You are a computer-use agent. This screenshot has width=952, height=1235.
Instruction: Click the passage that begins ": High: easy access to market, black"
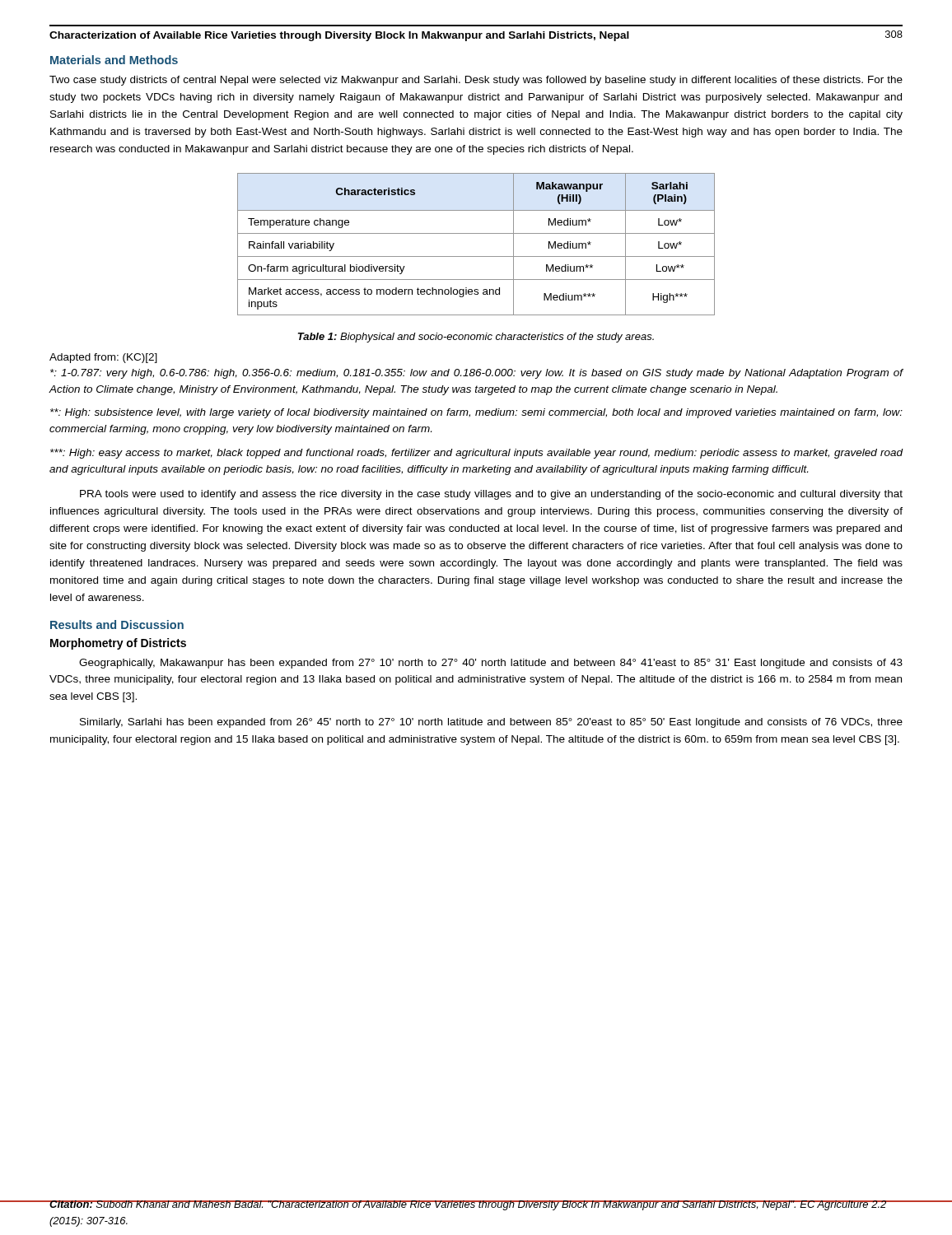pos(476,460)
